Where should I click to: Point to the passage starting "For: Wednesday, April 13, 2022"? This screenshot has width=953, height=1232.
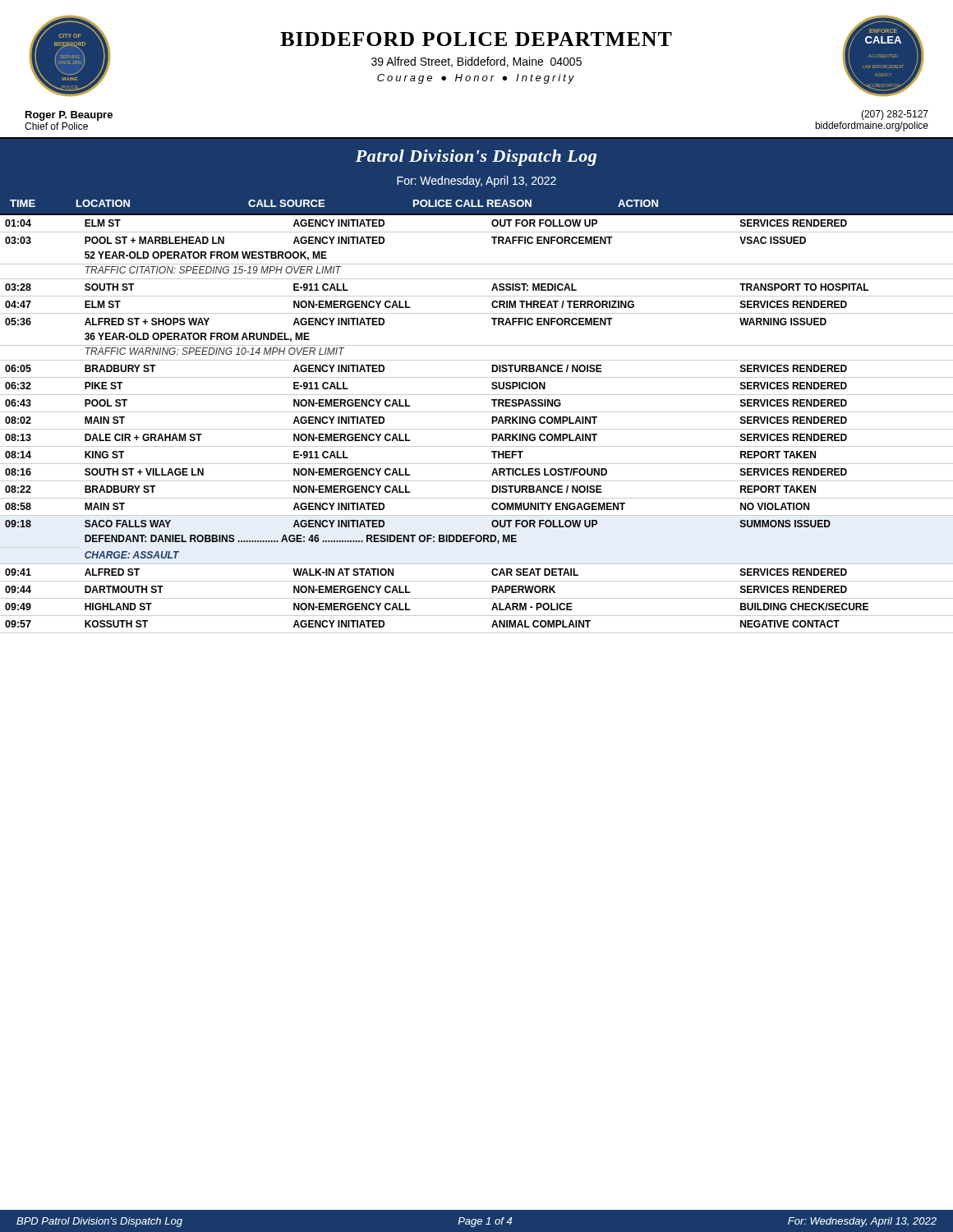476,181
